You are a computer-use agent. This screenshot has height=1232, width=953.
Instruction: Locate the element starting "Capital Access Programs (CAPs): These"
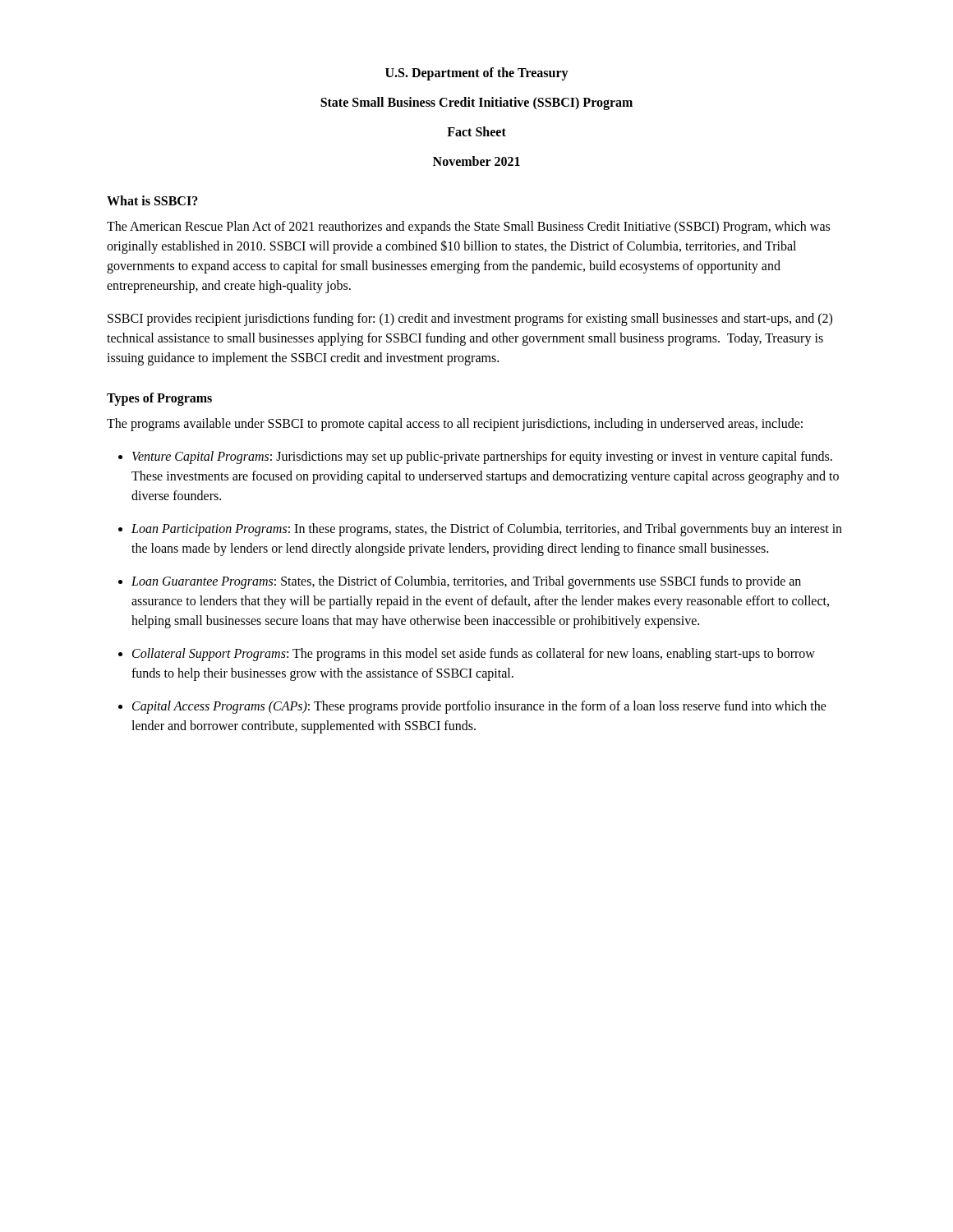click(x=479, y=716)
